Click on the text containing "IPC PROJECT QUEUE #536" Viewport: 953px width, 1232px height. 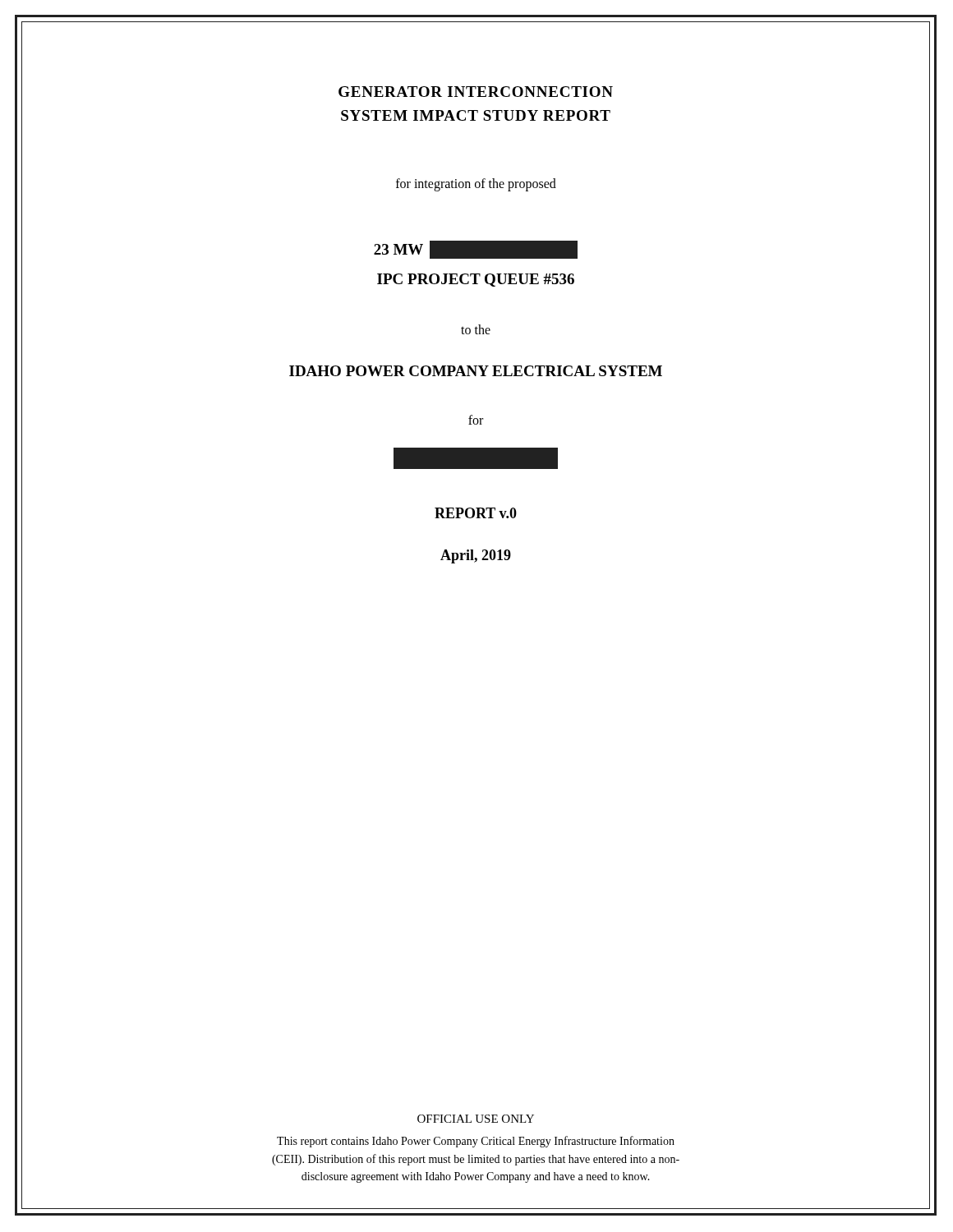(476, 279)
